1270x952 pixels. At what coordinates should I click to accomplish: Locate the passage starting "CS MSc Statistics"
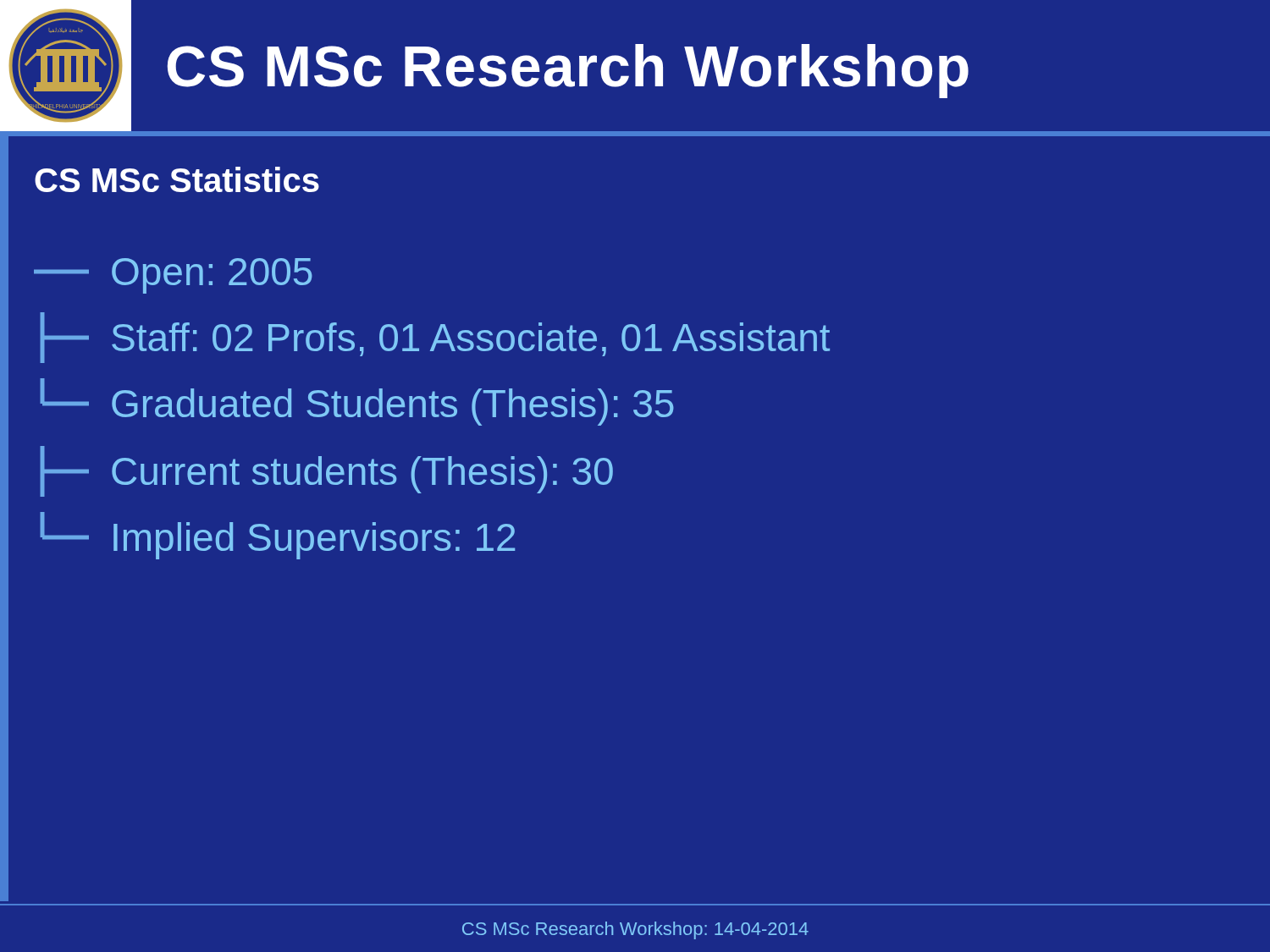click(177, 180)
